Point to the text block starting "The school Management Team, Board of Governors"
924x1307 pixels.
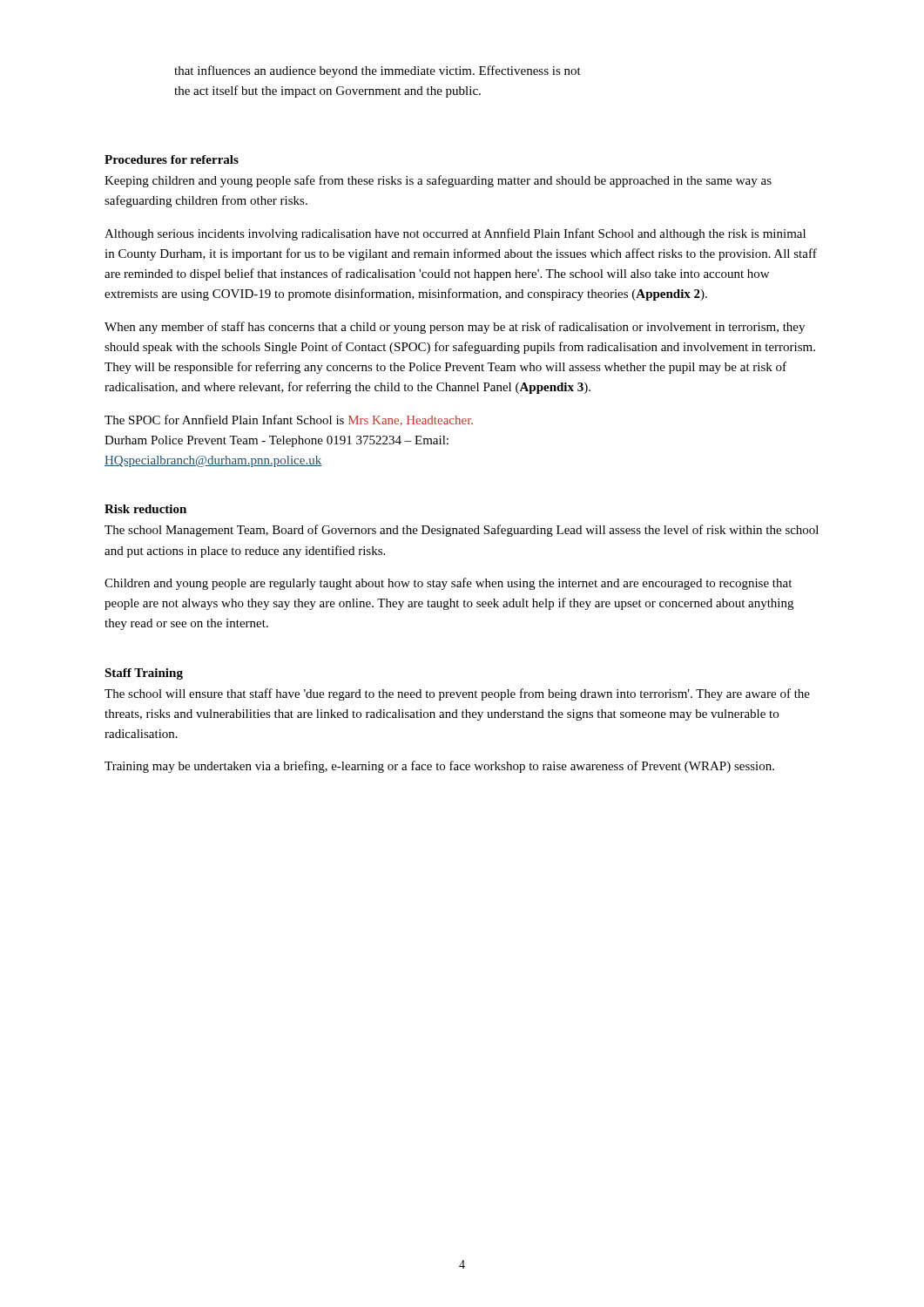pyautogui.click(x=462, y=540)
